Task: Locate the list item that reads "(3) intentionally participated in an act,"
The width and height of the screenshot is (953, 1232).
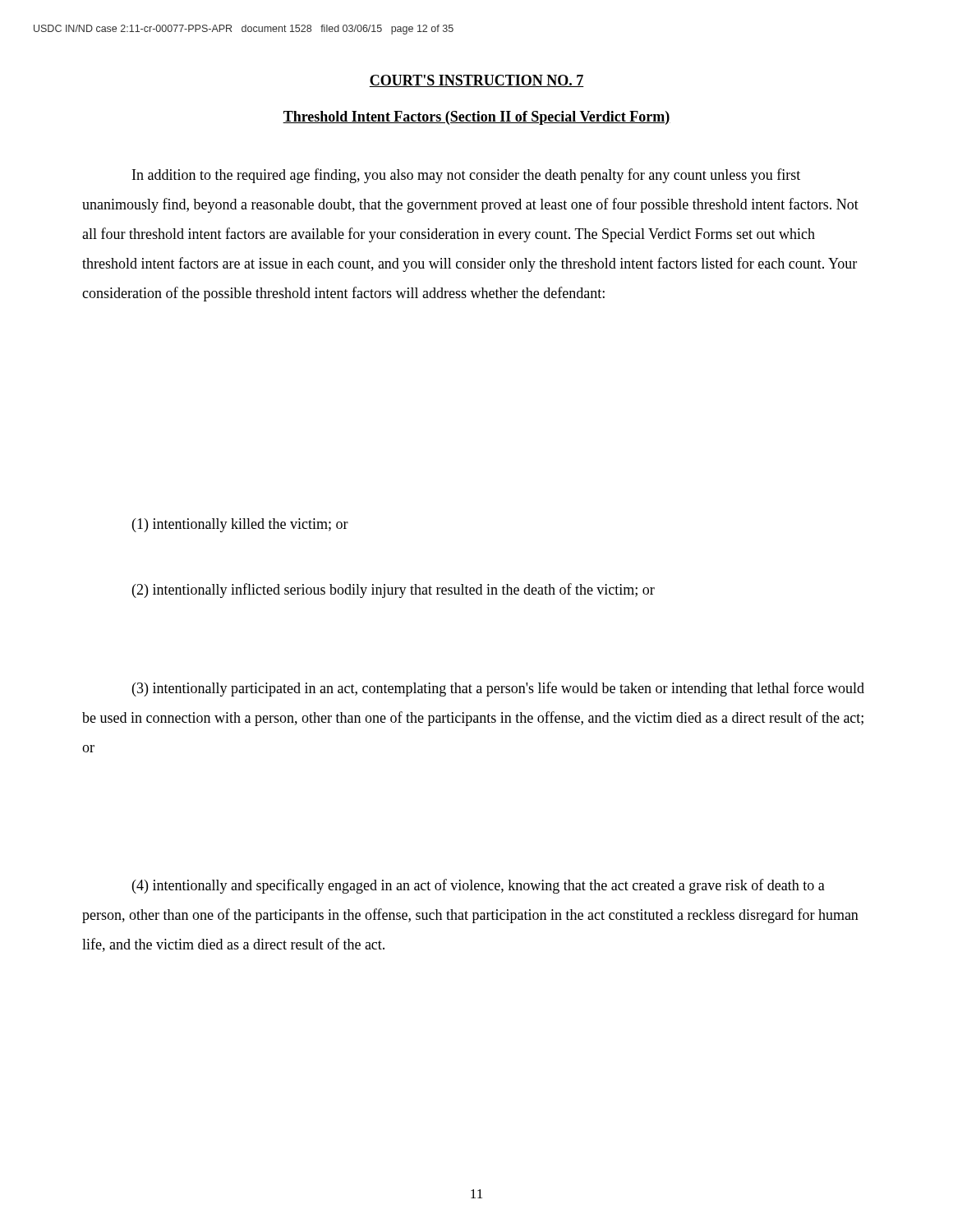Action: pos(473,718)
